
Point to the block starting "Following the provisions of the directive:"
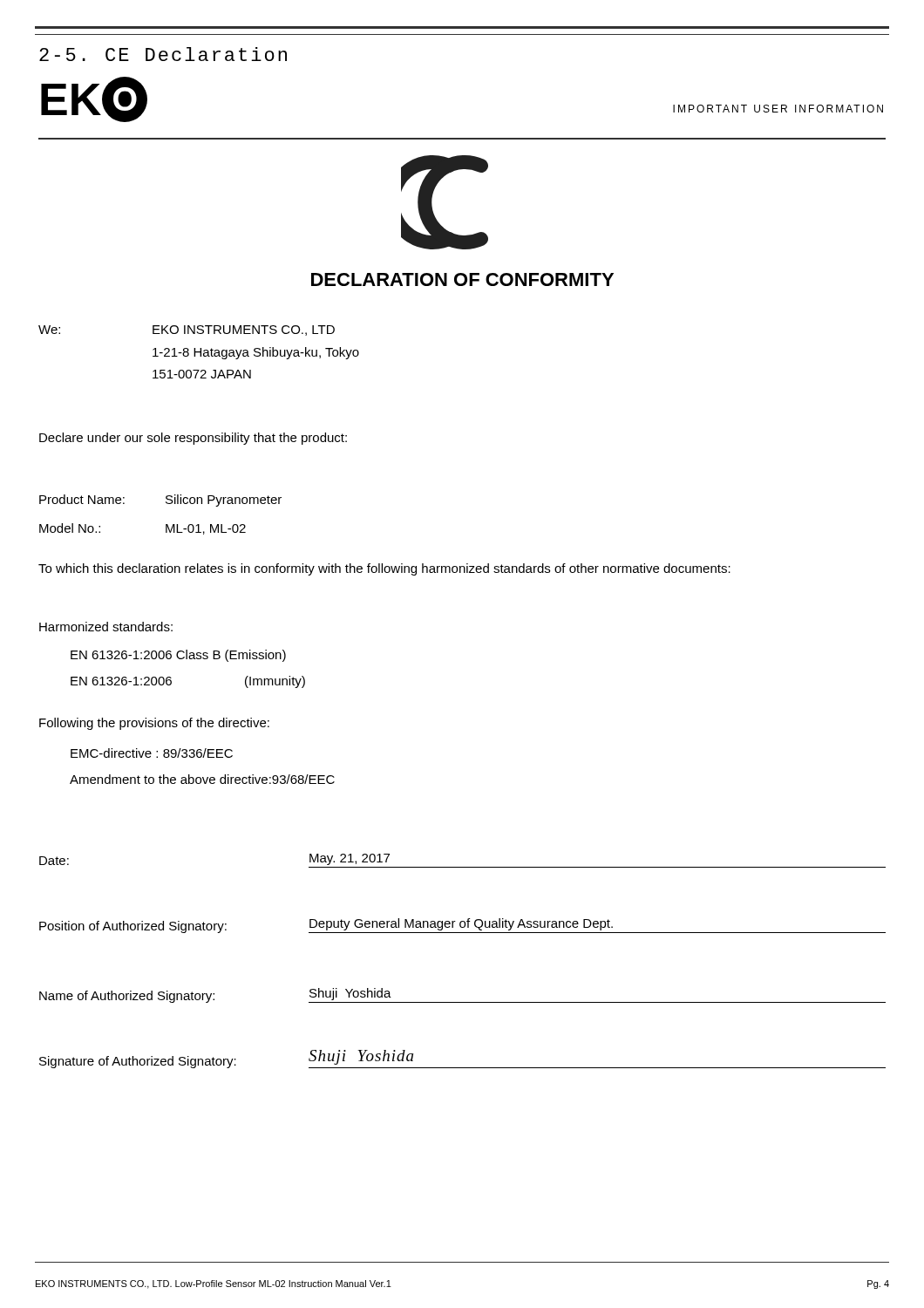(x=154, y=722)
